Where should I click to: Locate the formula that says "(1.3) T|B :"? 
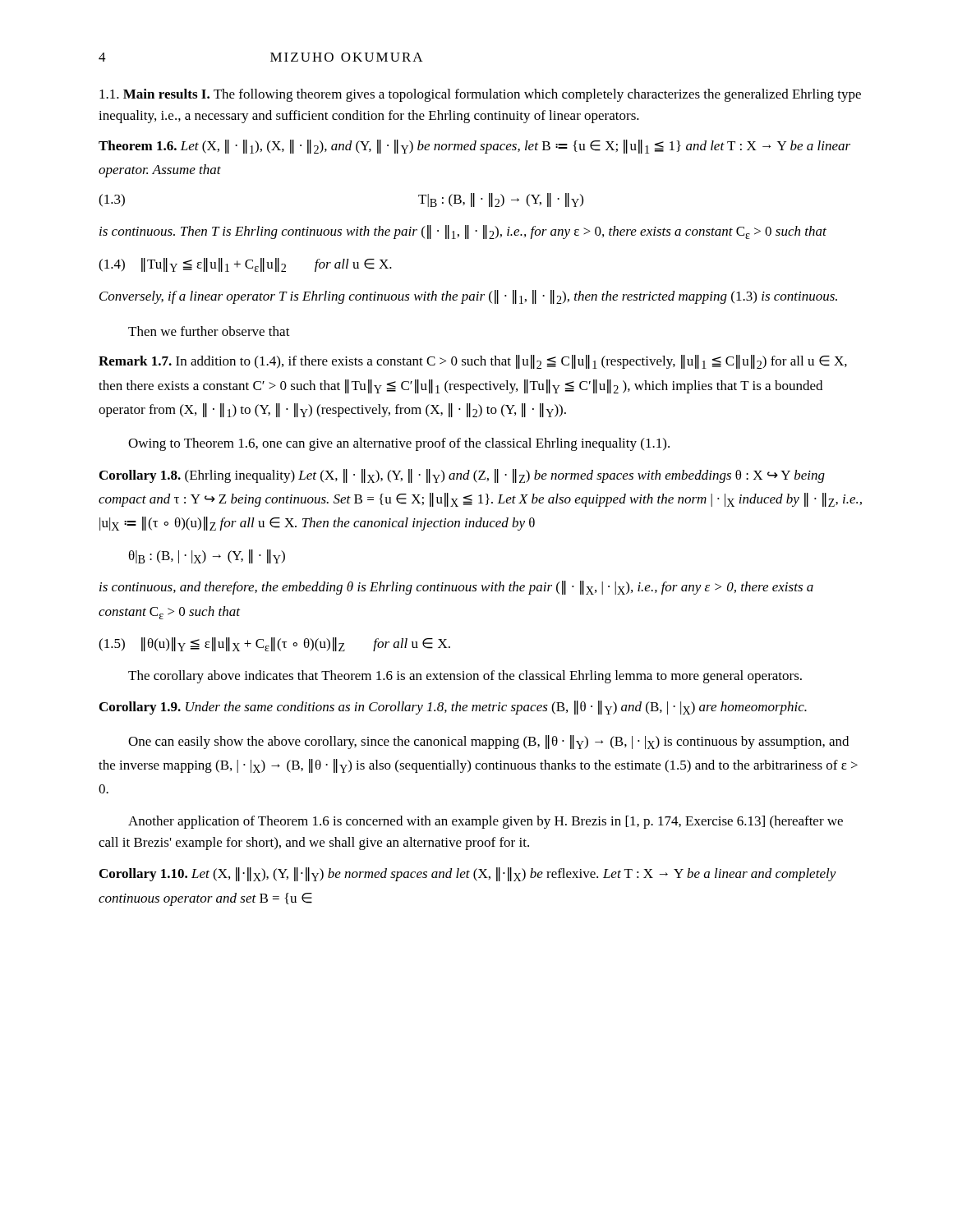point(481,201)
